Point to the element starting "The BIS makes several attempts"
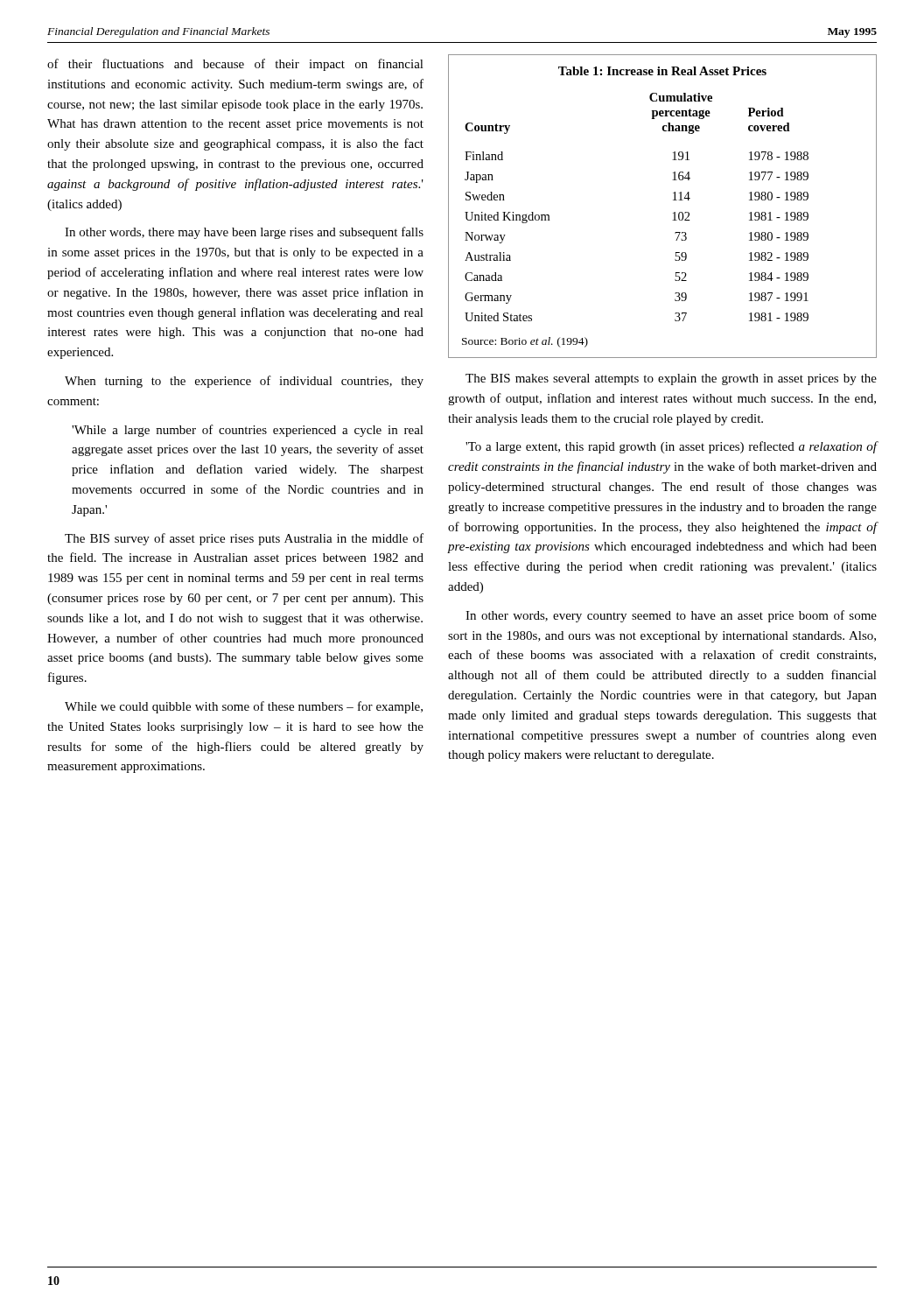This screenshot has width=924, height=1313. point(662,398)
